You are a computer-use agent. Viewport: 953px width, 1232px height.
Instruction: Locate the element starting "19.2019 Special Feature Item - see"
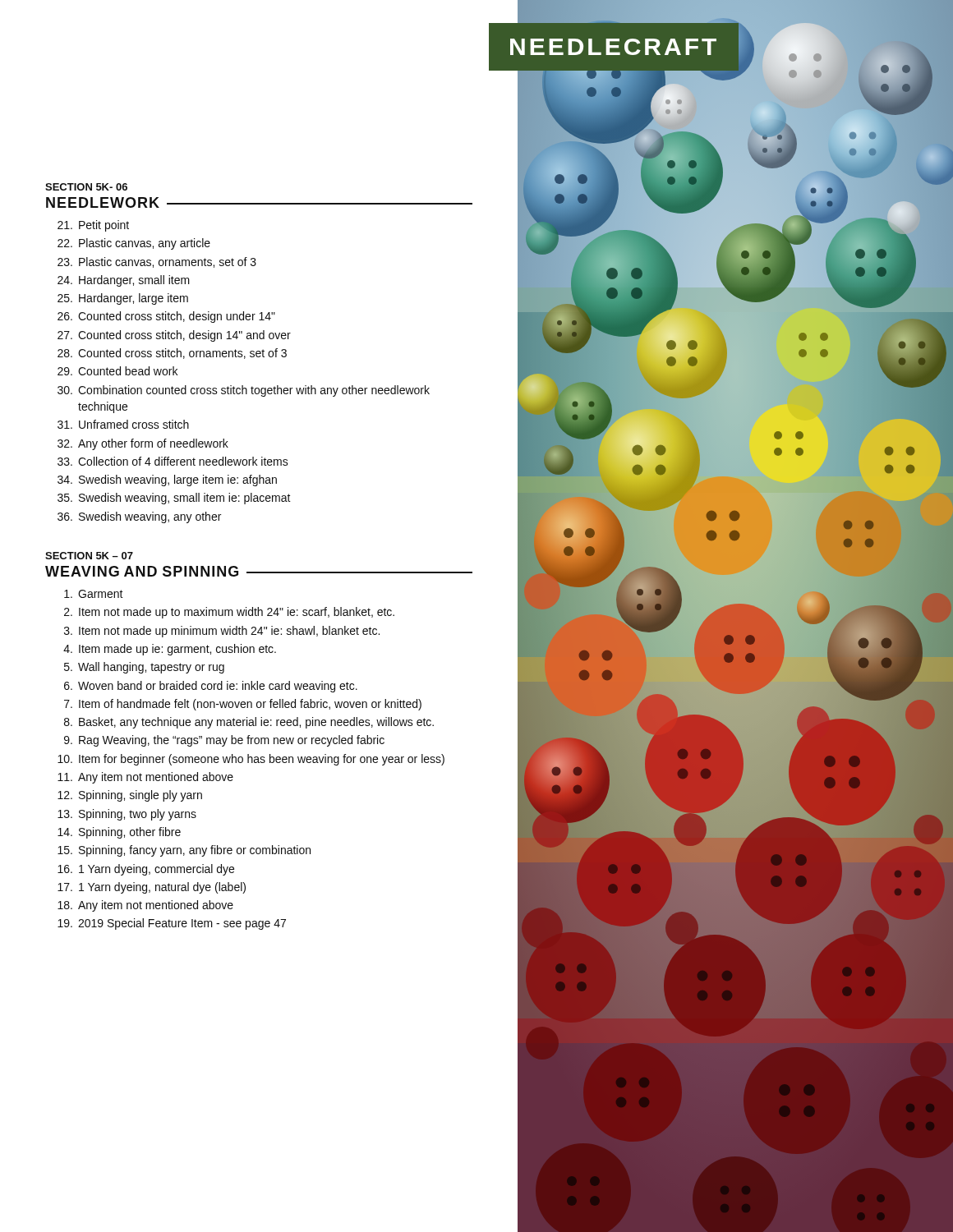(259, 924)
